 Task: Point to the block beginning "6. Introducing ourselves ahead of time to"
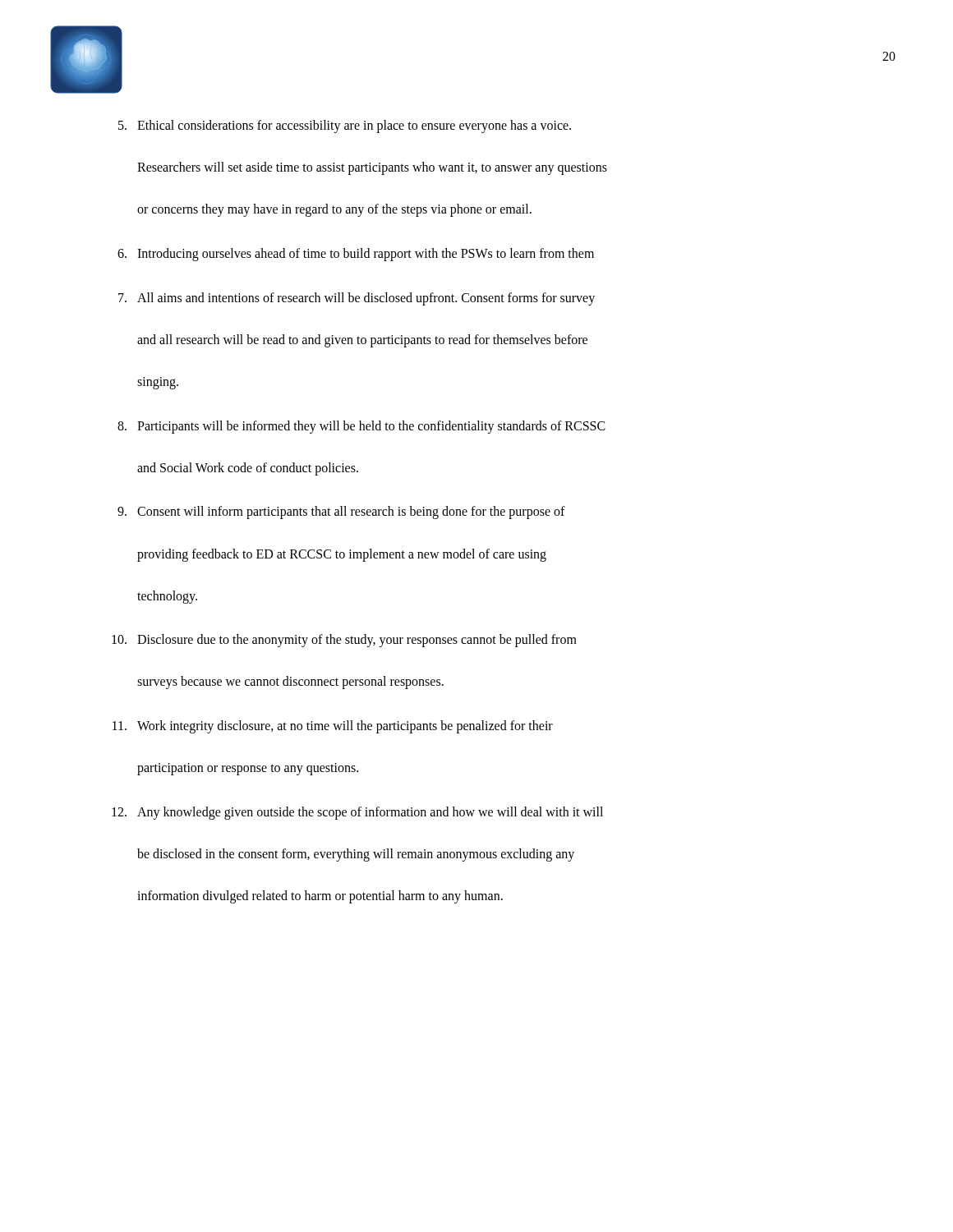tap(485, 254)
